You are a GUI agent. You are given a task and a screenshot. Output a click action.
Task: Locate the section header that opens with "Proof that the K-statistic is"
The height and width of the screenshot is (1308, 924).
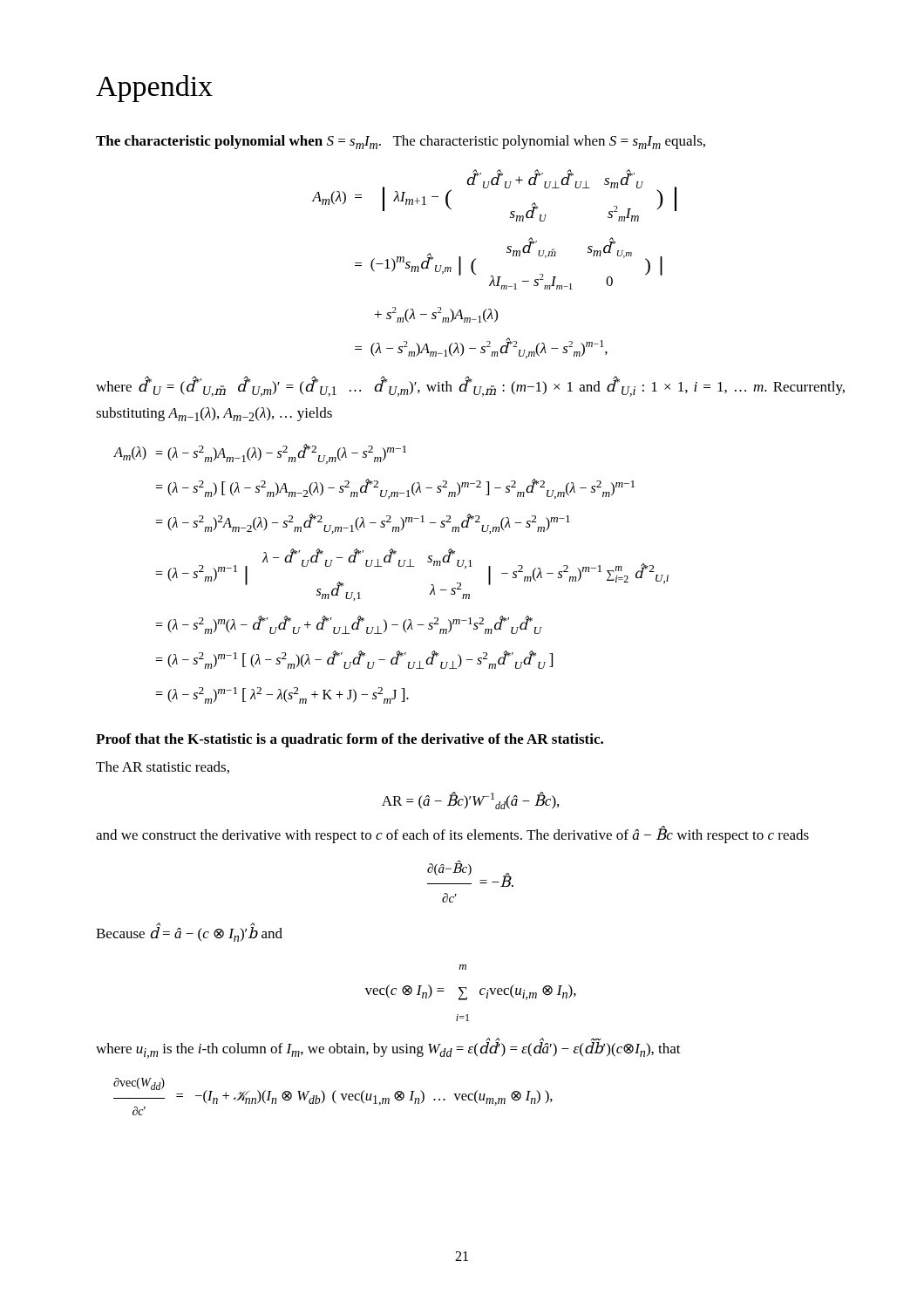(x=350, y=739)
